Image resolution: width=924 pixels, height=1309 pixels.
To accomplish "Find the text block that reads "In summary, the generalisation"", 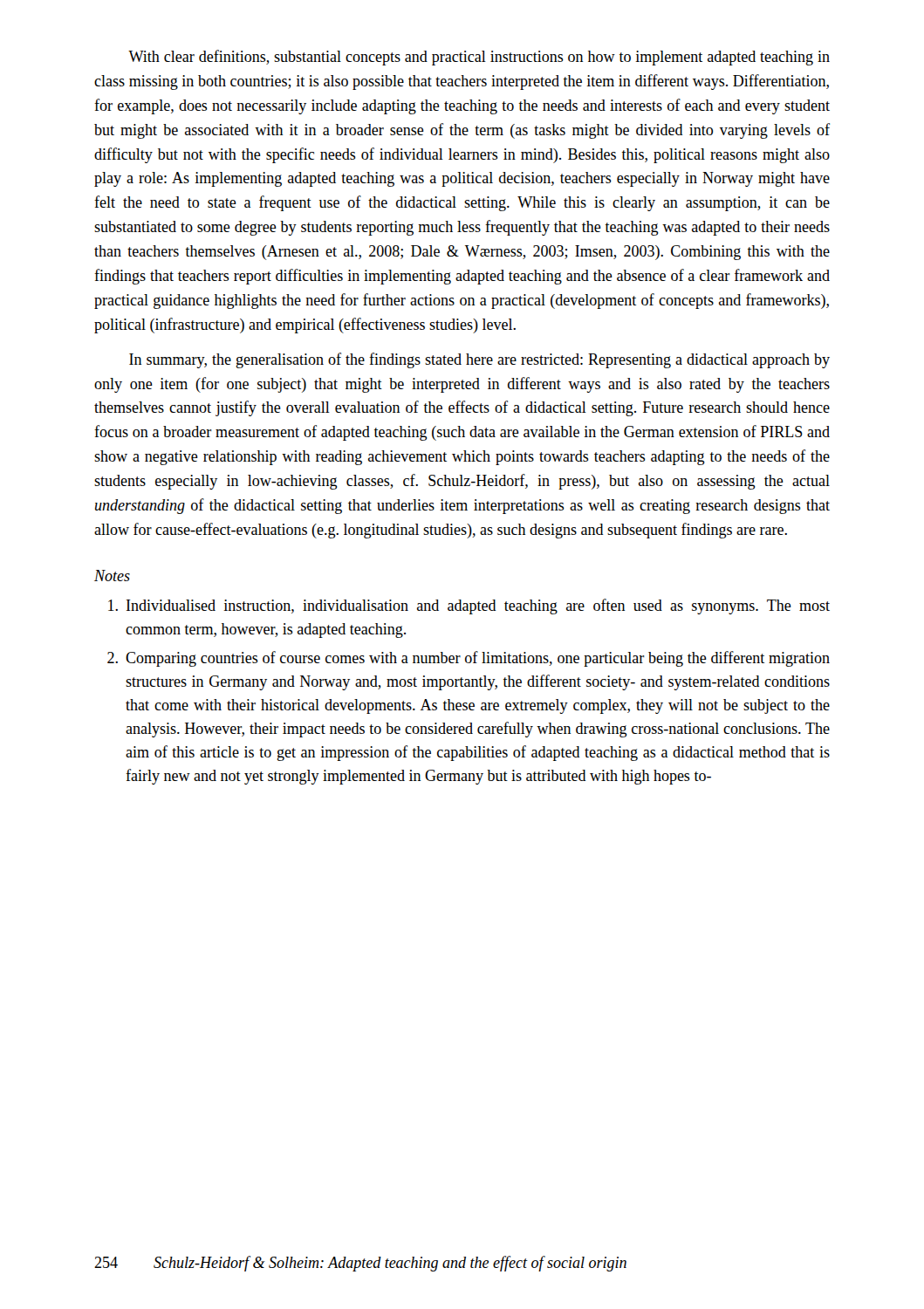I will tap(462, 445).
